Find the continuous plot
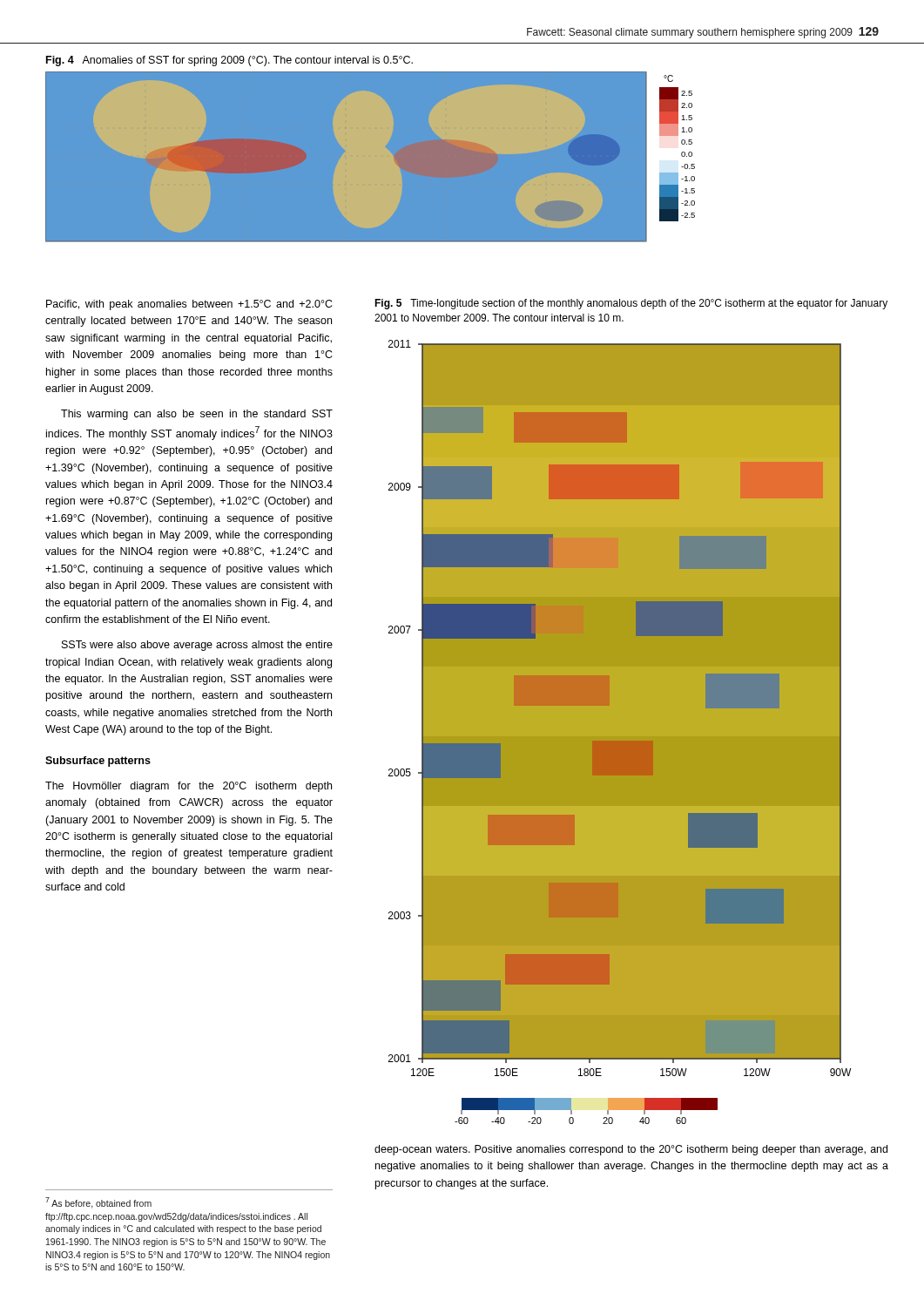This screenshot has height=1307, width=924. point(631,742)
